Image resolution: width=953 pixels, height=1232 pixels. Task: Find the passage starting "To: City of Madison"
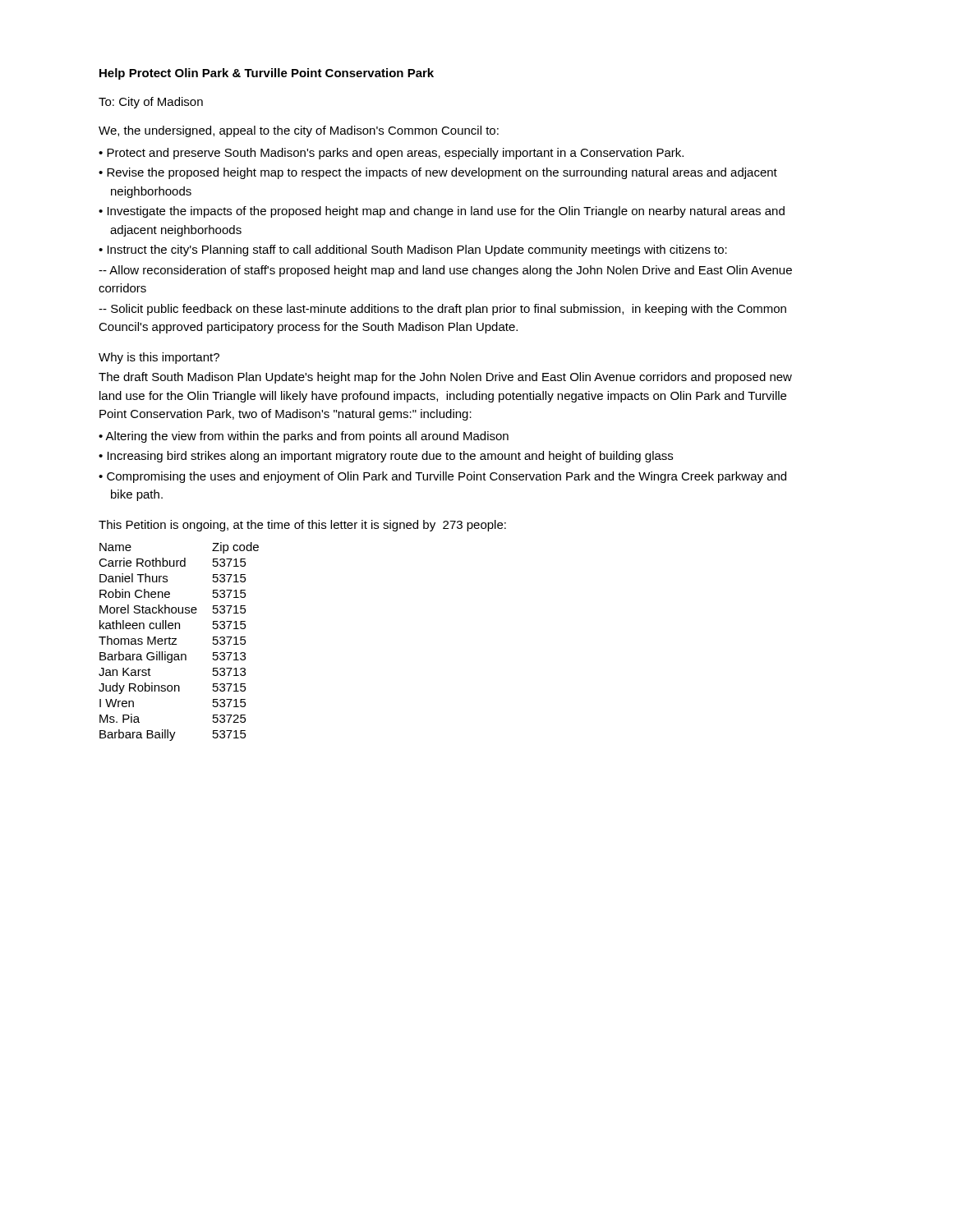click(151, 101)
